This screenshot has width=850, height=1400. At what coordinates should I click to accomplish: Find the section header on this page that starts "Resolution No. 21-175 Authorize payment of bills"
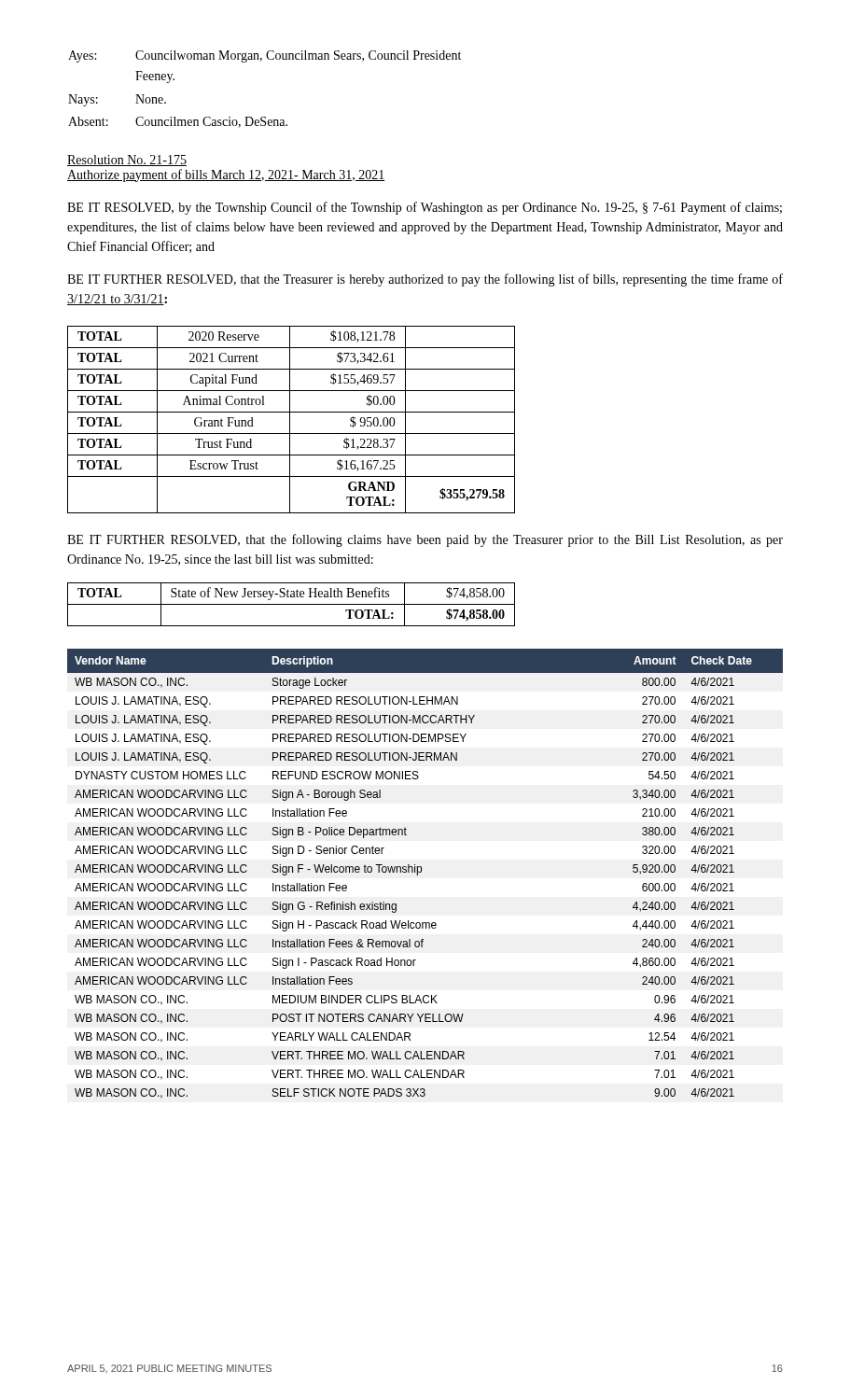[226, 167]
